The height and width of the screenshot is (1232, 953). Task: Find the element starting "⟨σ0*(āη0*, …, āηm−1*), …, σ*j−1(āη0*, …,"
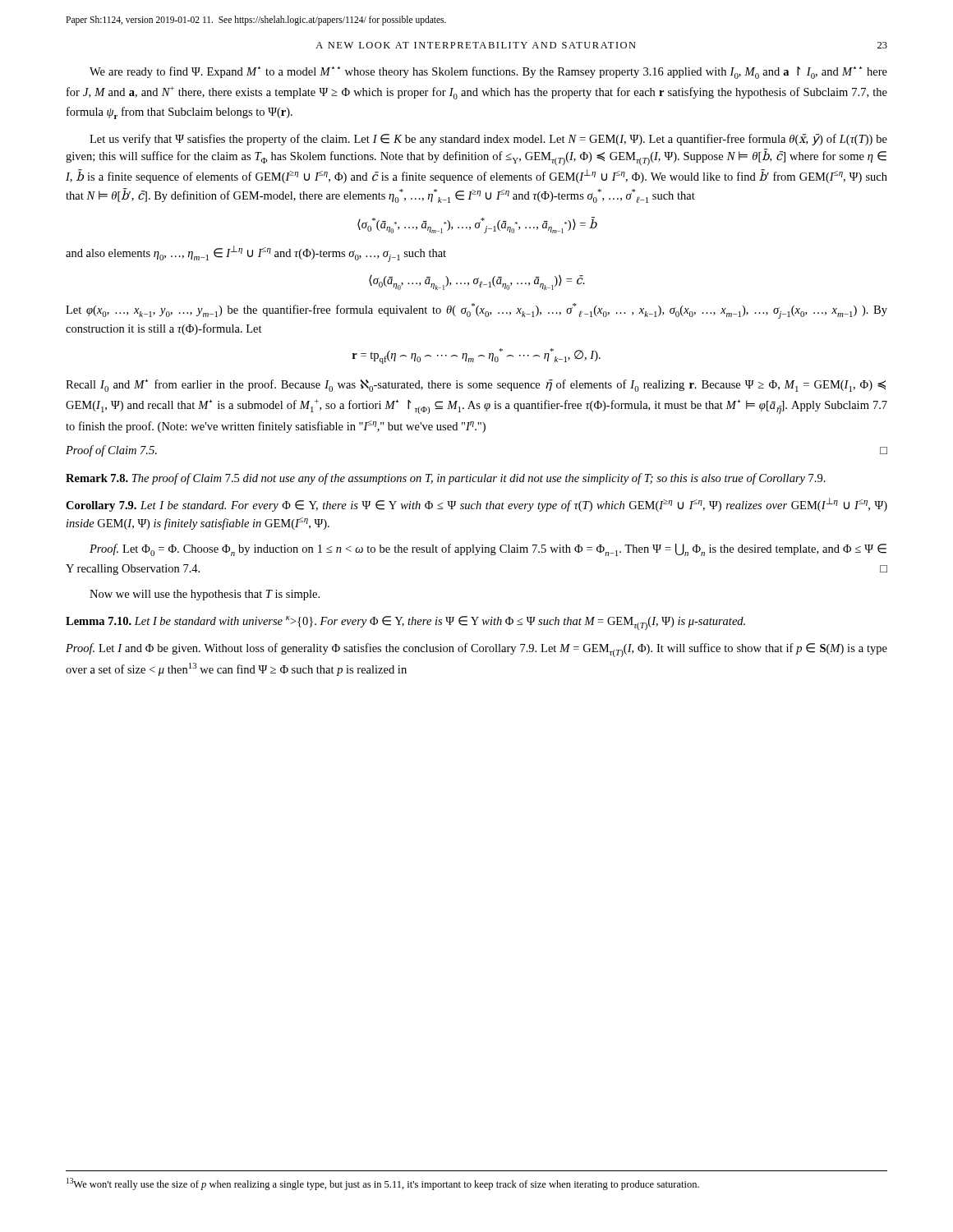coord(476,225)
